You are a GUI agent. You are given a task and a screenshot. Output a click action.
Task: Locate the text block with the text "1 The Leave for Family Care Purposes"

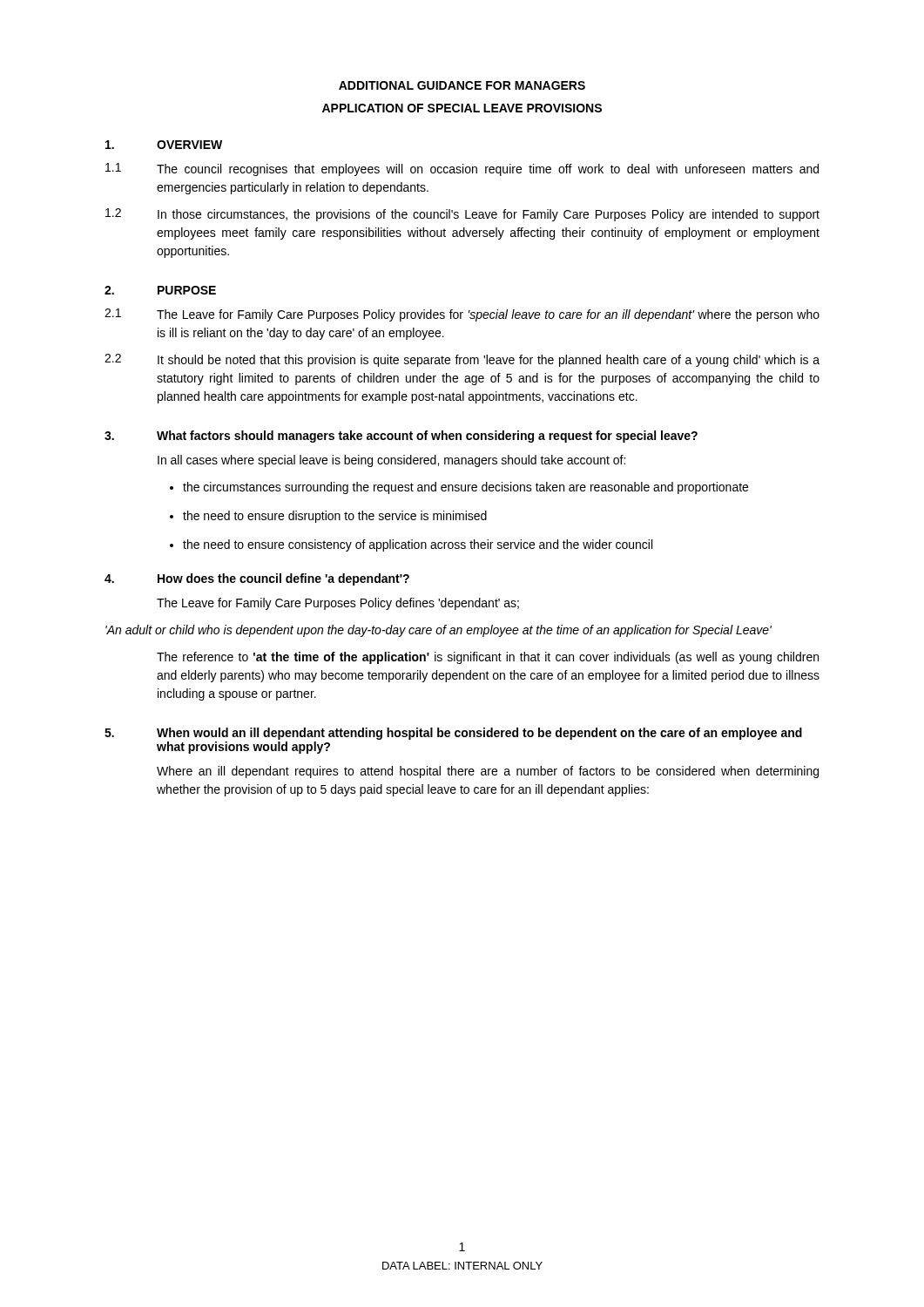click(x=462, y=324)
